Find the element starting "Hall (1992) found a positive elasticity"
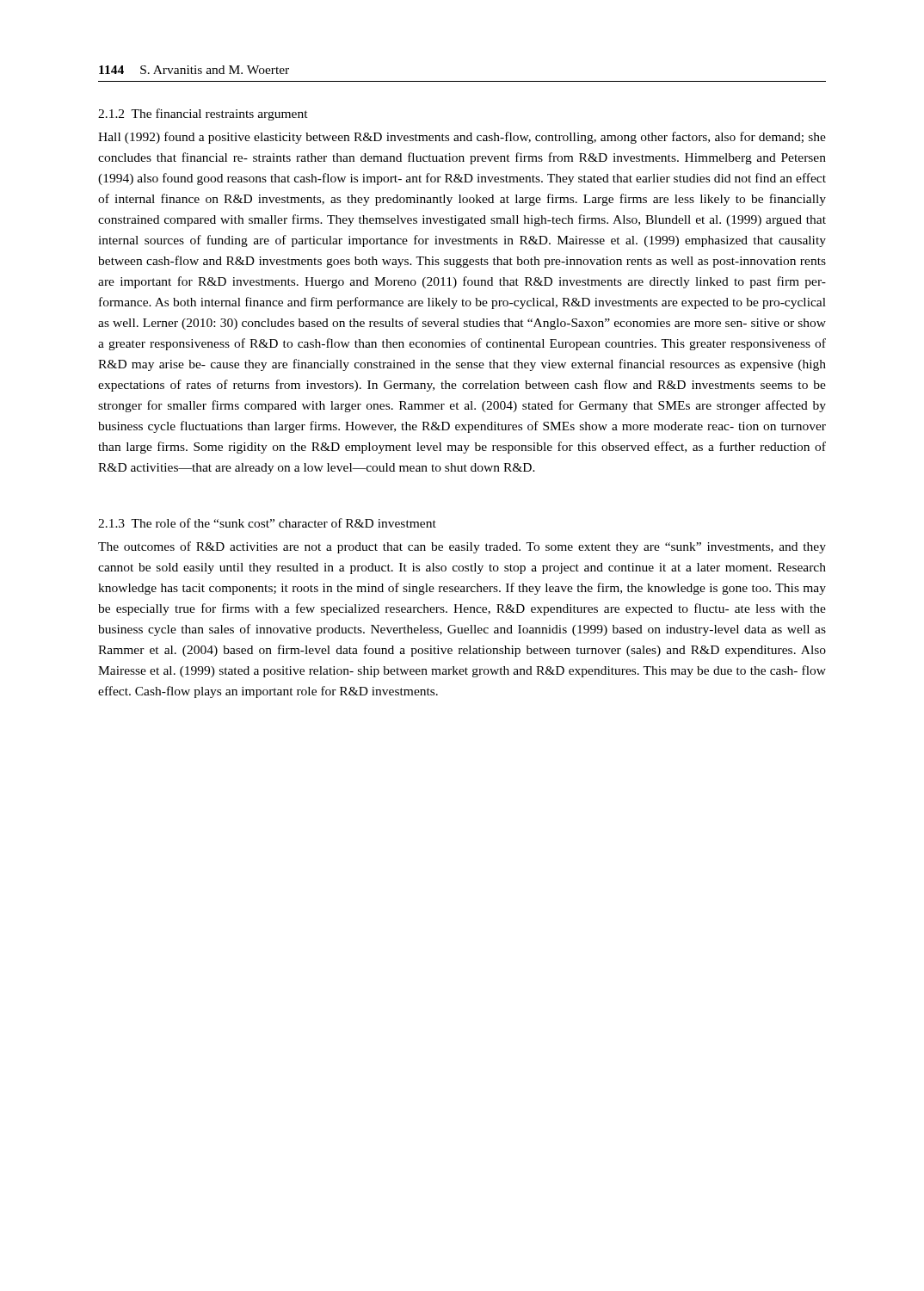 [x=462, y=302]
